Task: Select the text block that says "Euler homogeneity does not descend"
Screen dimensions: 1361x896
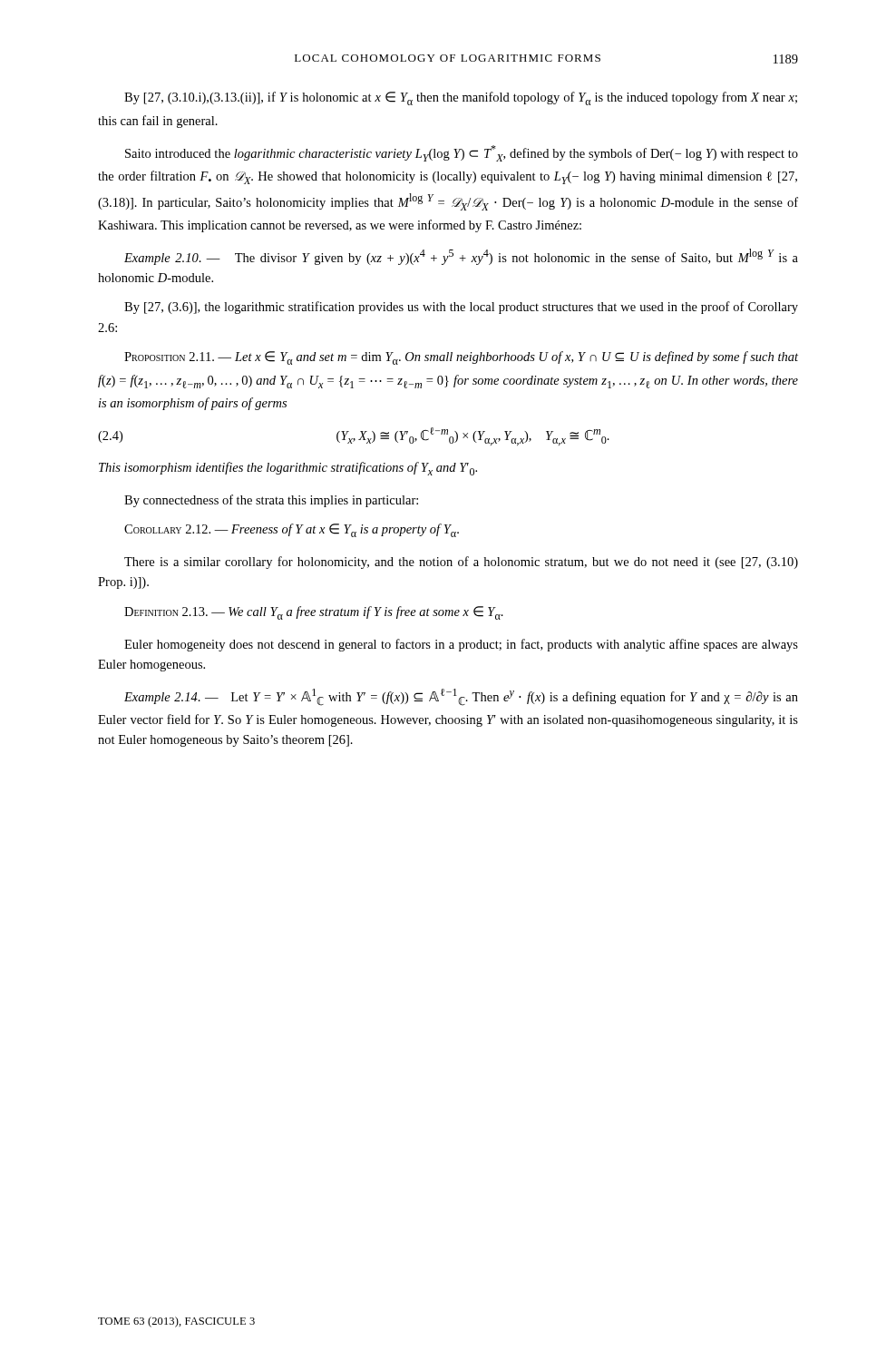Action: click(x=448, y=654)
